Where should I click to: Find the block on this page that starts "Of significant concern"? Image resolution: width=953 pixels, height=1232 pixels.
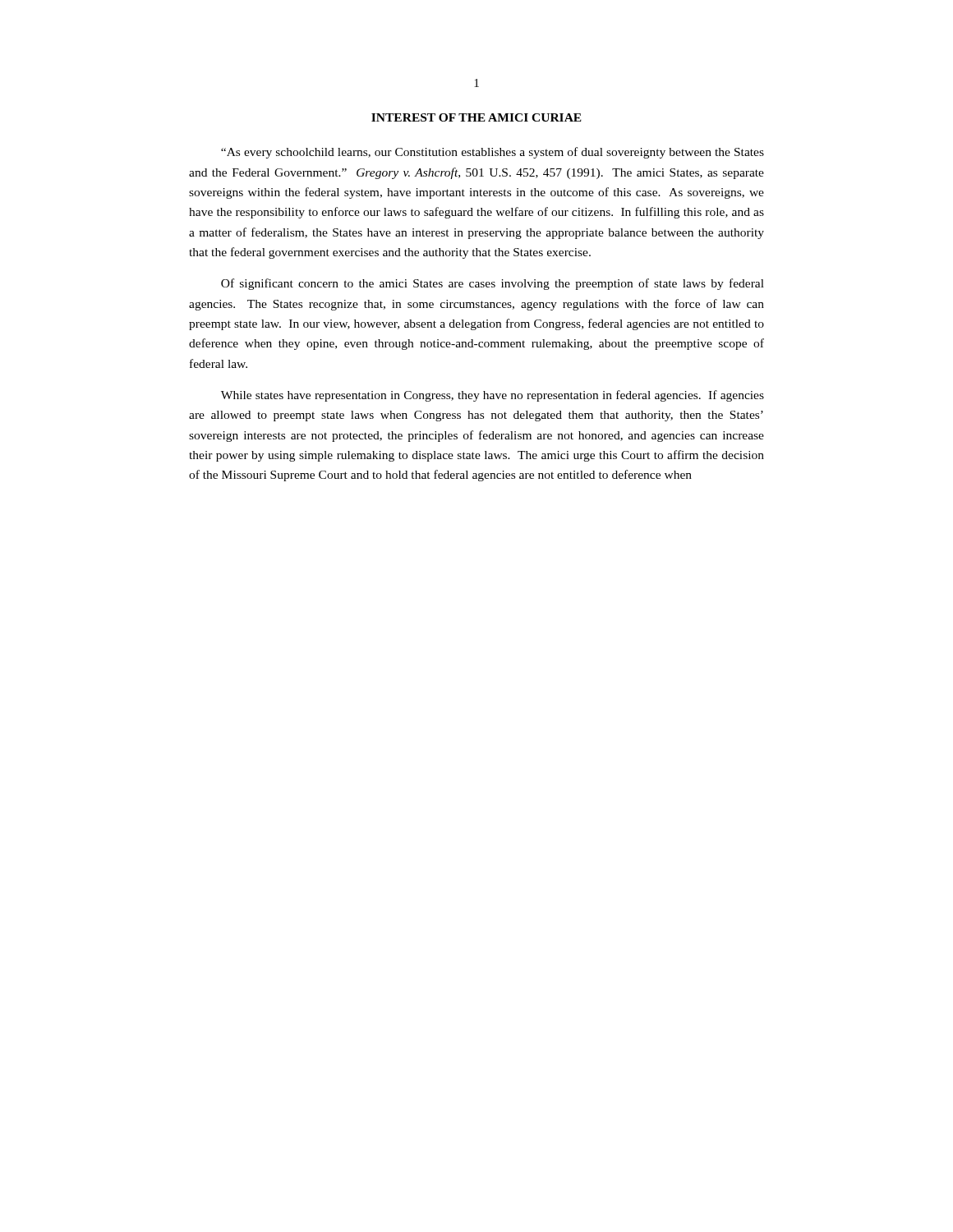[476, 323]
